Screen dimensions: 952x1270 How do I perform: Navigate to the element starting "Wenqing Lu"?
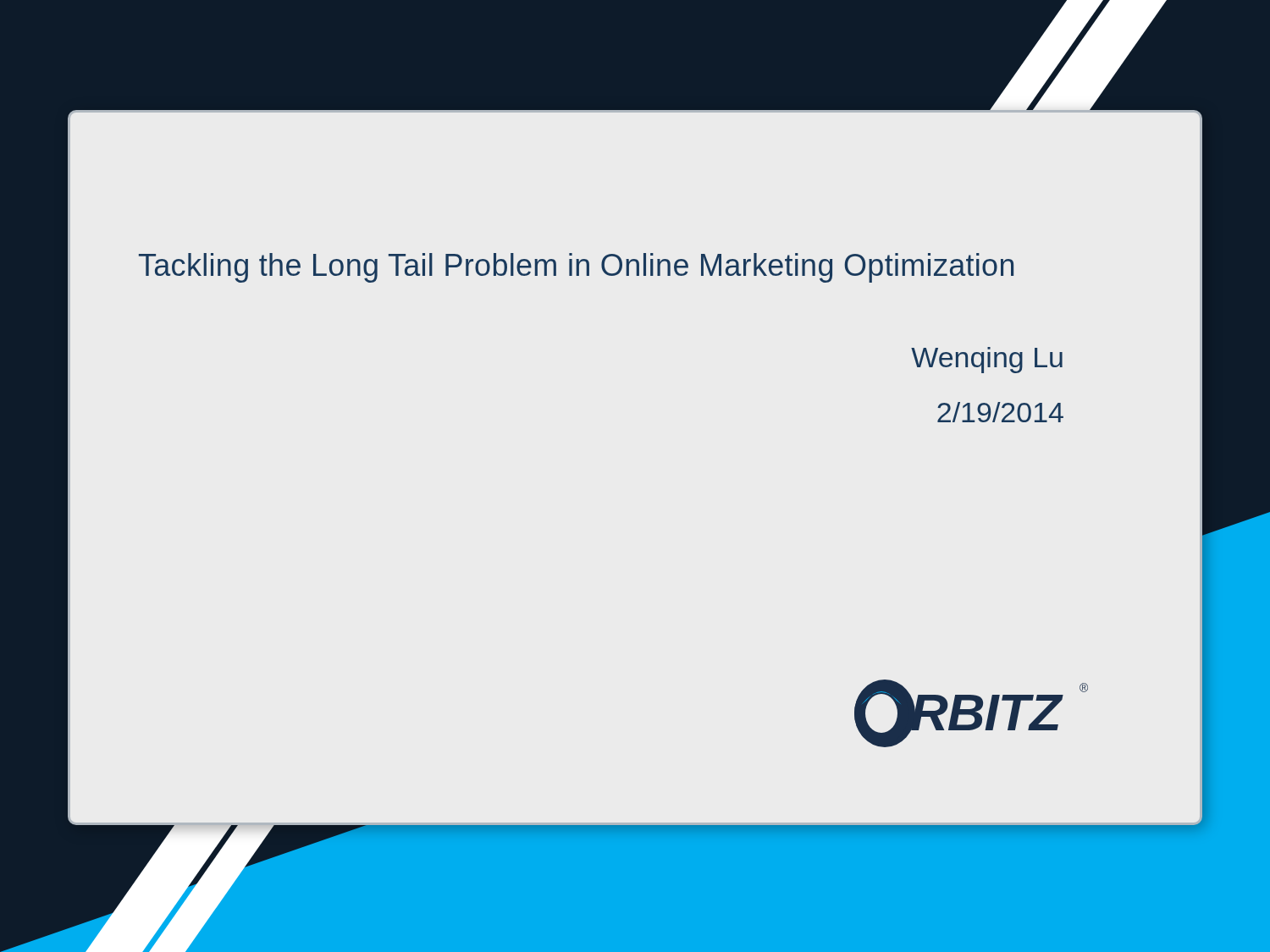click(x=988, y=357)
